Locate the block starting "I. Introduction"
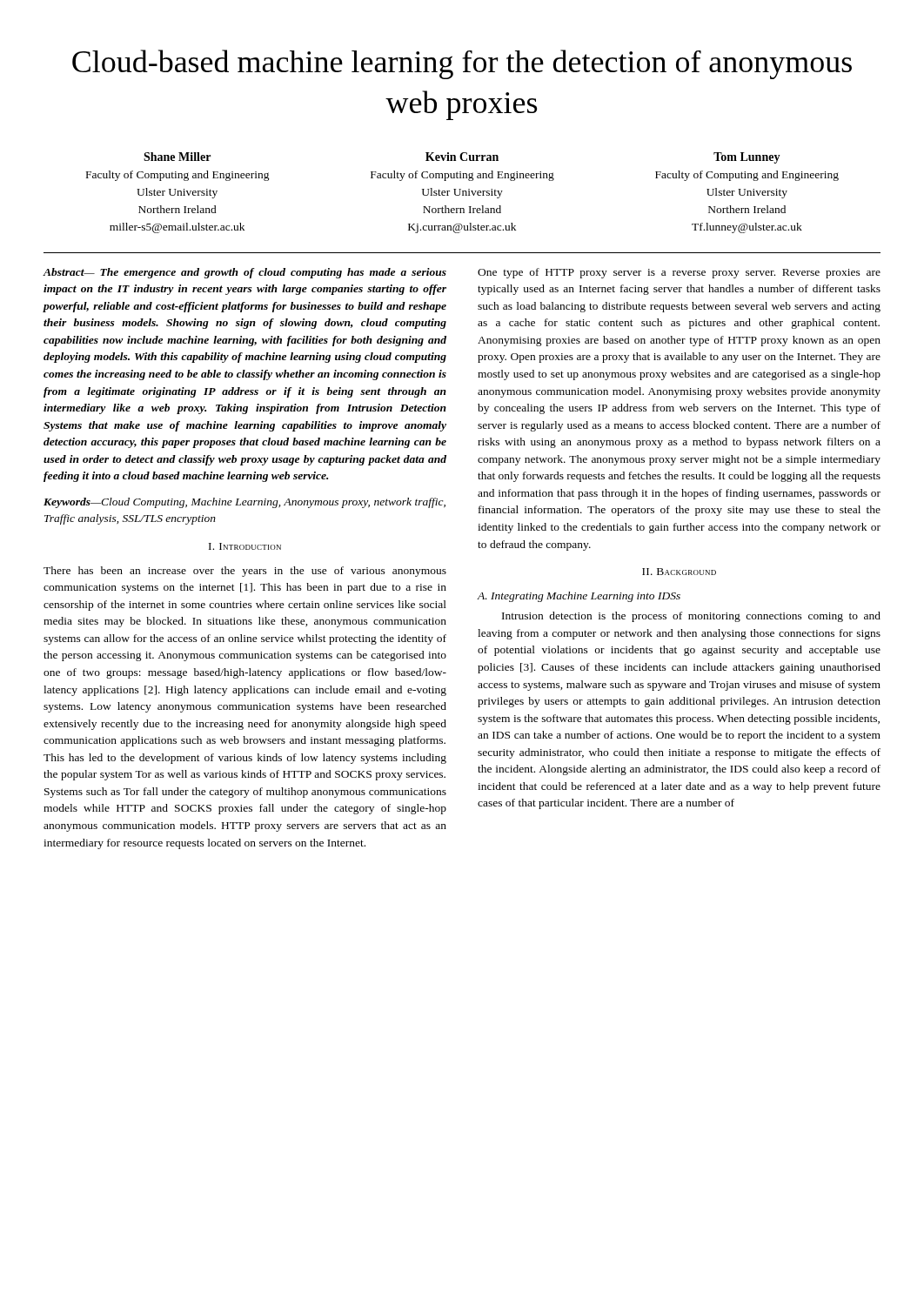 [245, 546]
